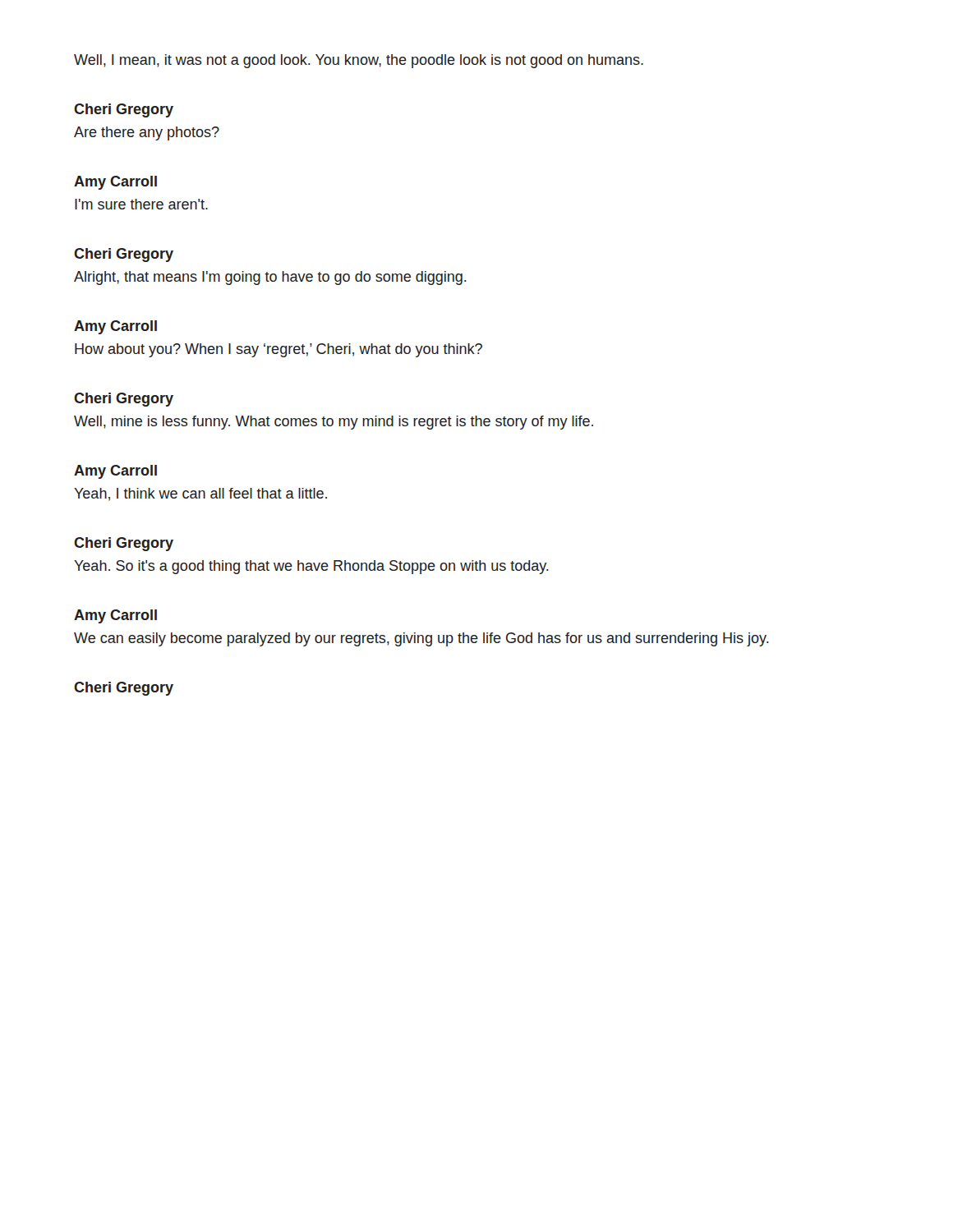Locate the block starting "How about you? When"
Viewport: 953px width, 1232px height.
(476, 350)
